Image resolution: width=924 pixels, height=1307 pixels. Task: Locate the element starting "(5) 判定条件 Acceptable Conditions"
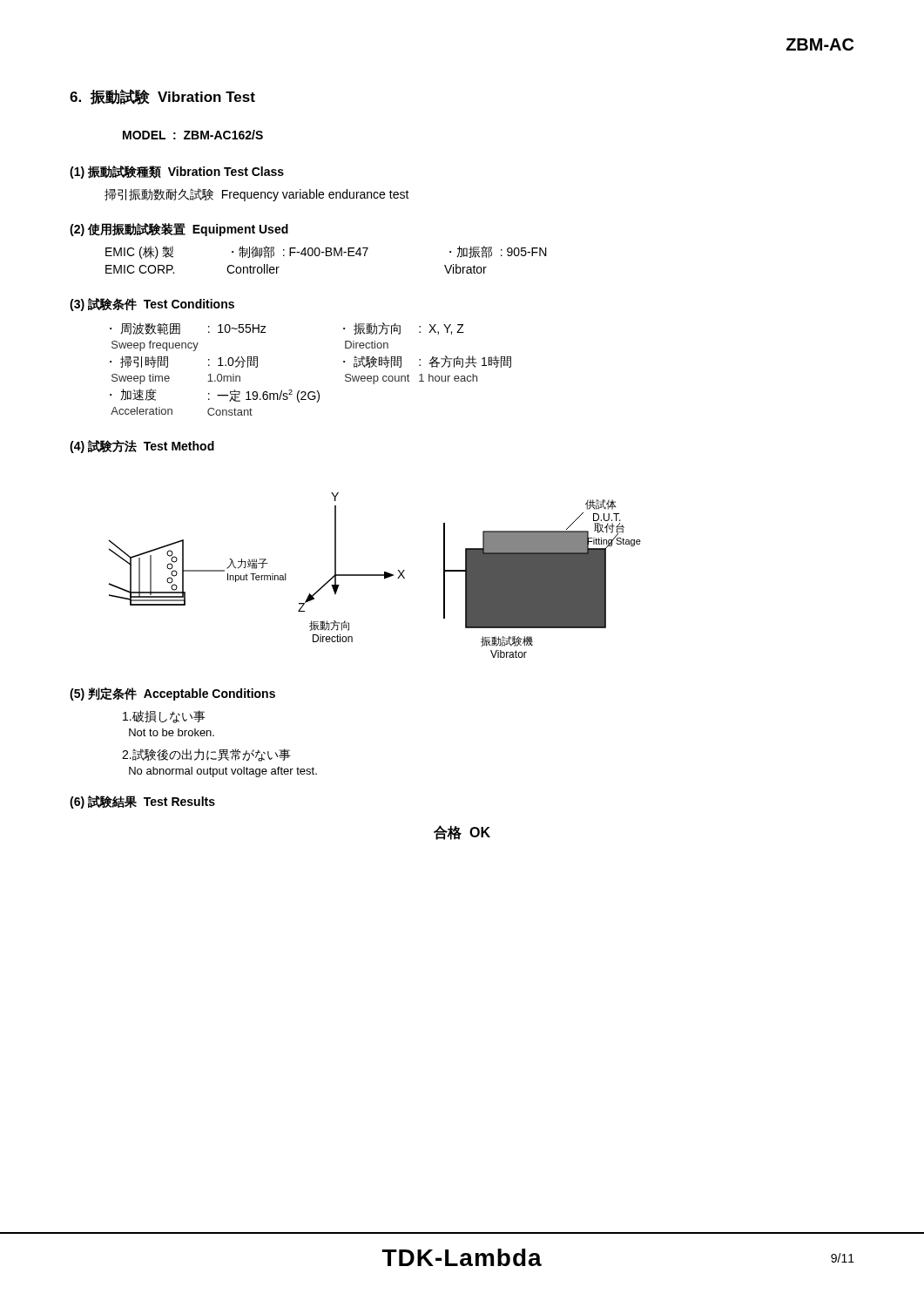coord(173,693)
